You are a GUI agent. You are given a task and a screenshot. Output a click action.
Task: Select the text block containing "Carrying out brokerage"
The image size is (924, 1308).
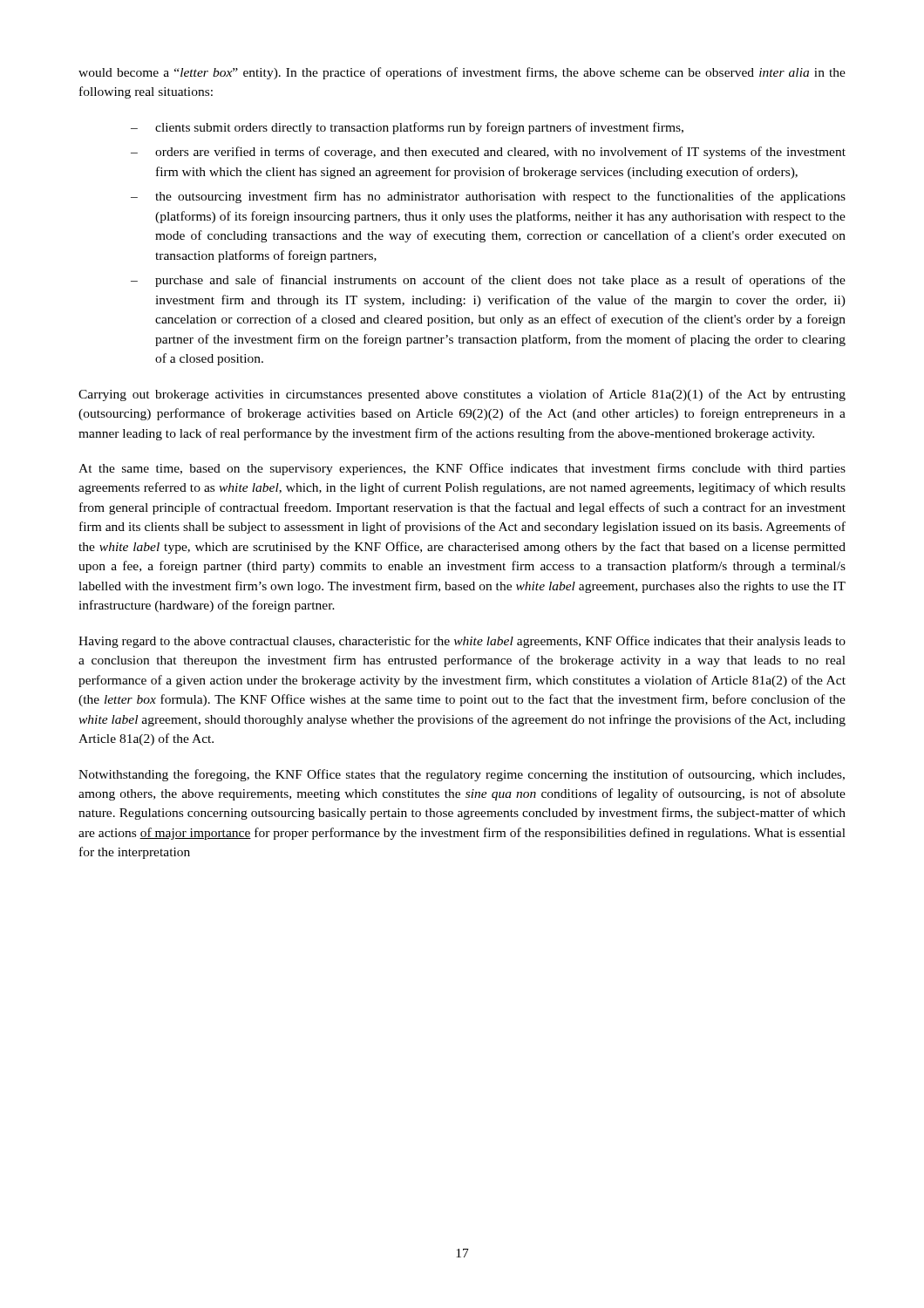tap(462, 413)
